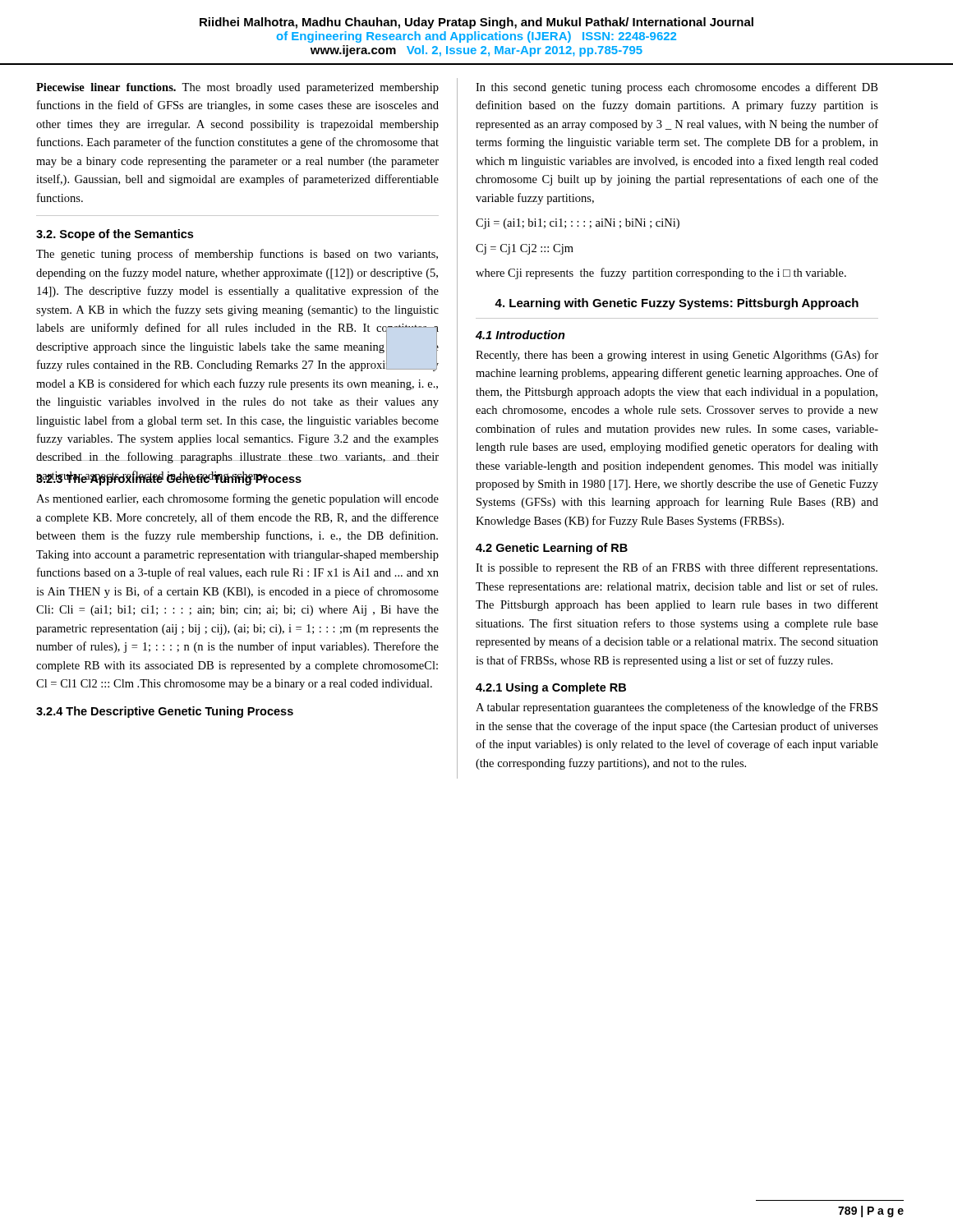Locate the section header containing "4. Learning with Genetic Fuzzy Systems: Pittsburgh Approach"
The width and height of the screenshot is (953, 1232).
pyautogui.click(x=677, y=302)
